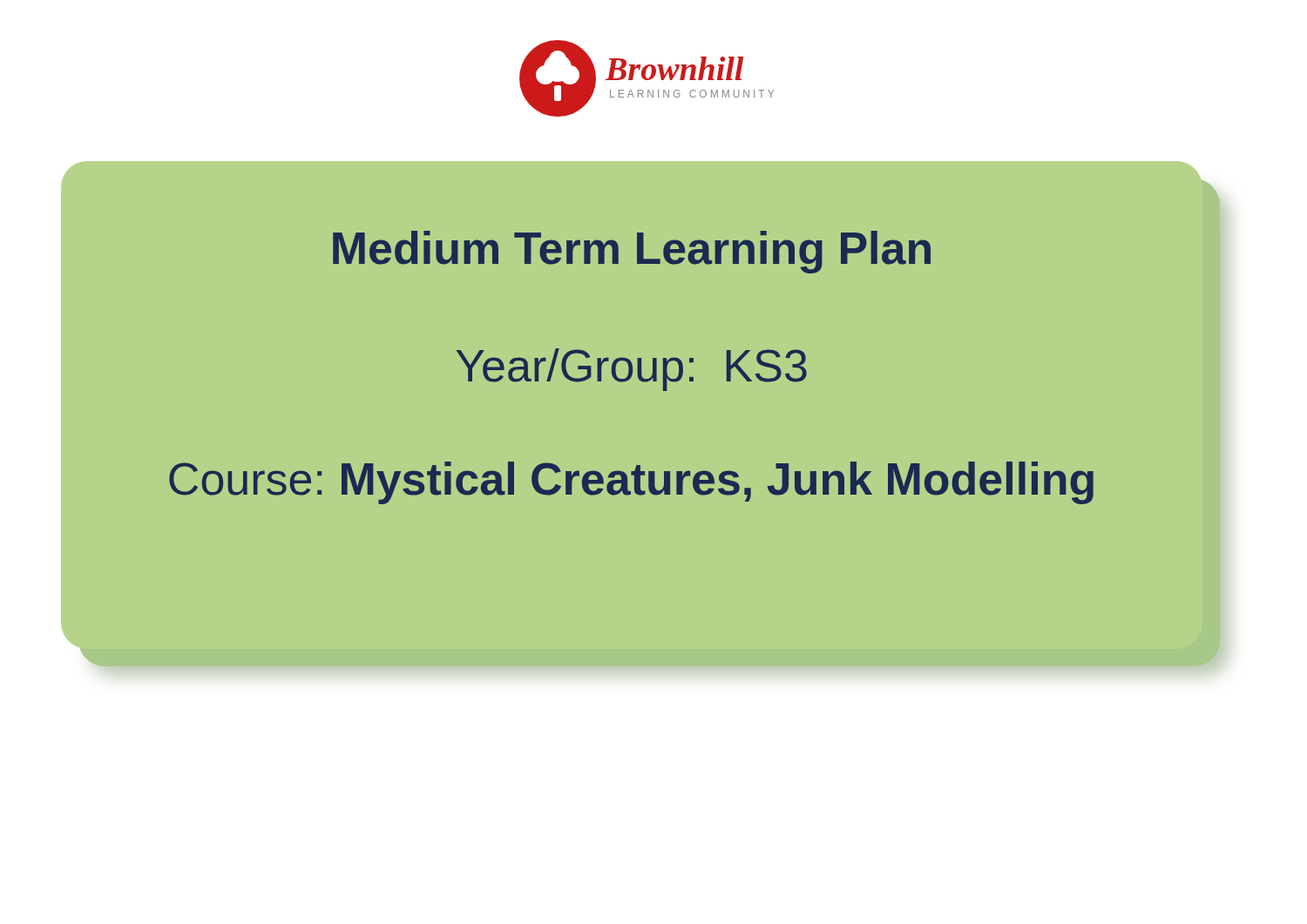Select the passage starting "Medium Term Learning Plan"
The image size is (1307, 924).
[x=632, y=248]
